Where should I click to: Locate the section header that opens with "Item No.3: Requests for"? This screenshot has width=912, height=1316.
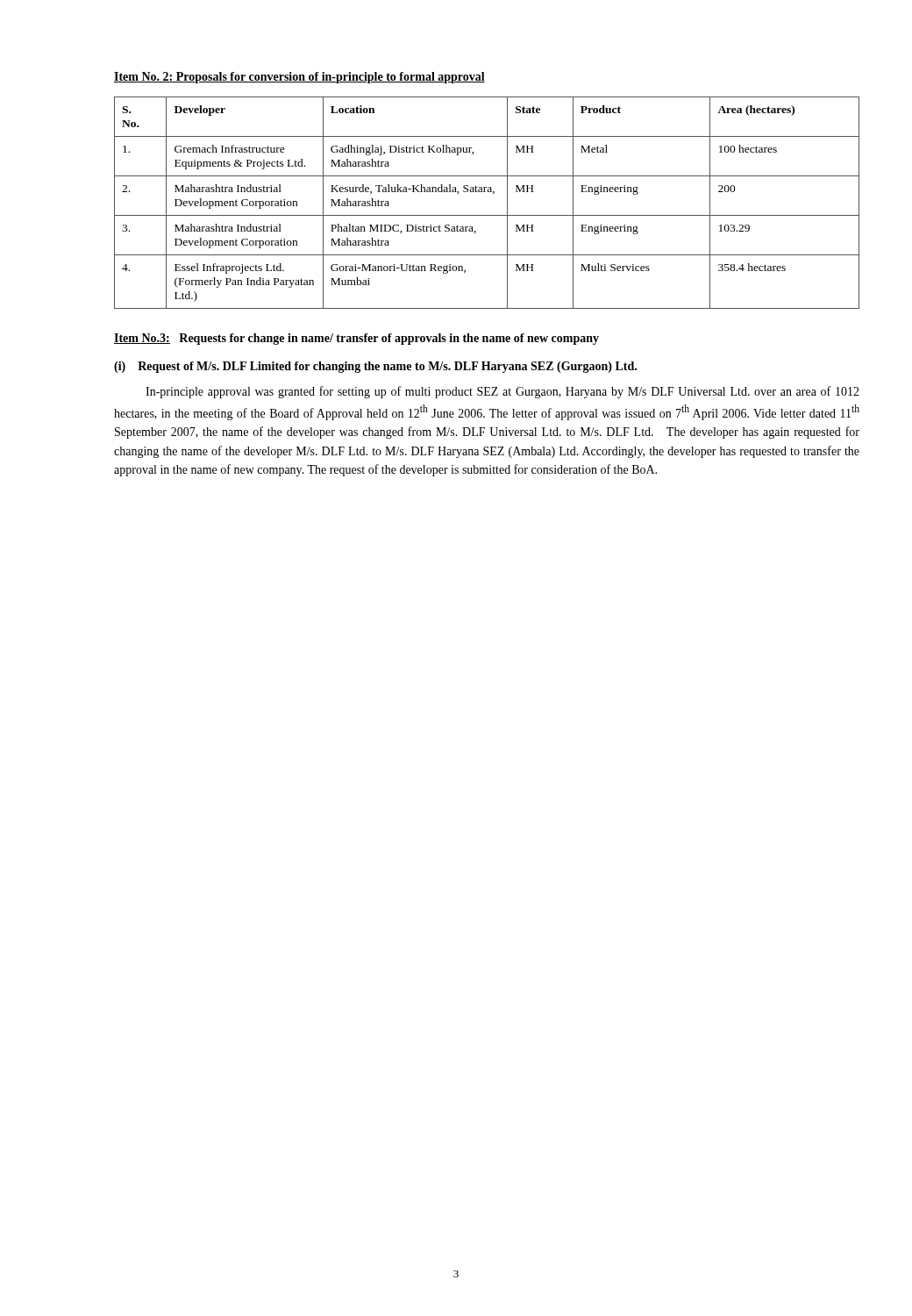[x=356, y=338]
